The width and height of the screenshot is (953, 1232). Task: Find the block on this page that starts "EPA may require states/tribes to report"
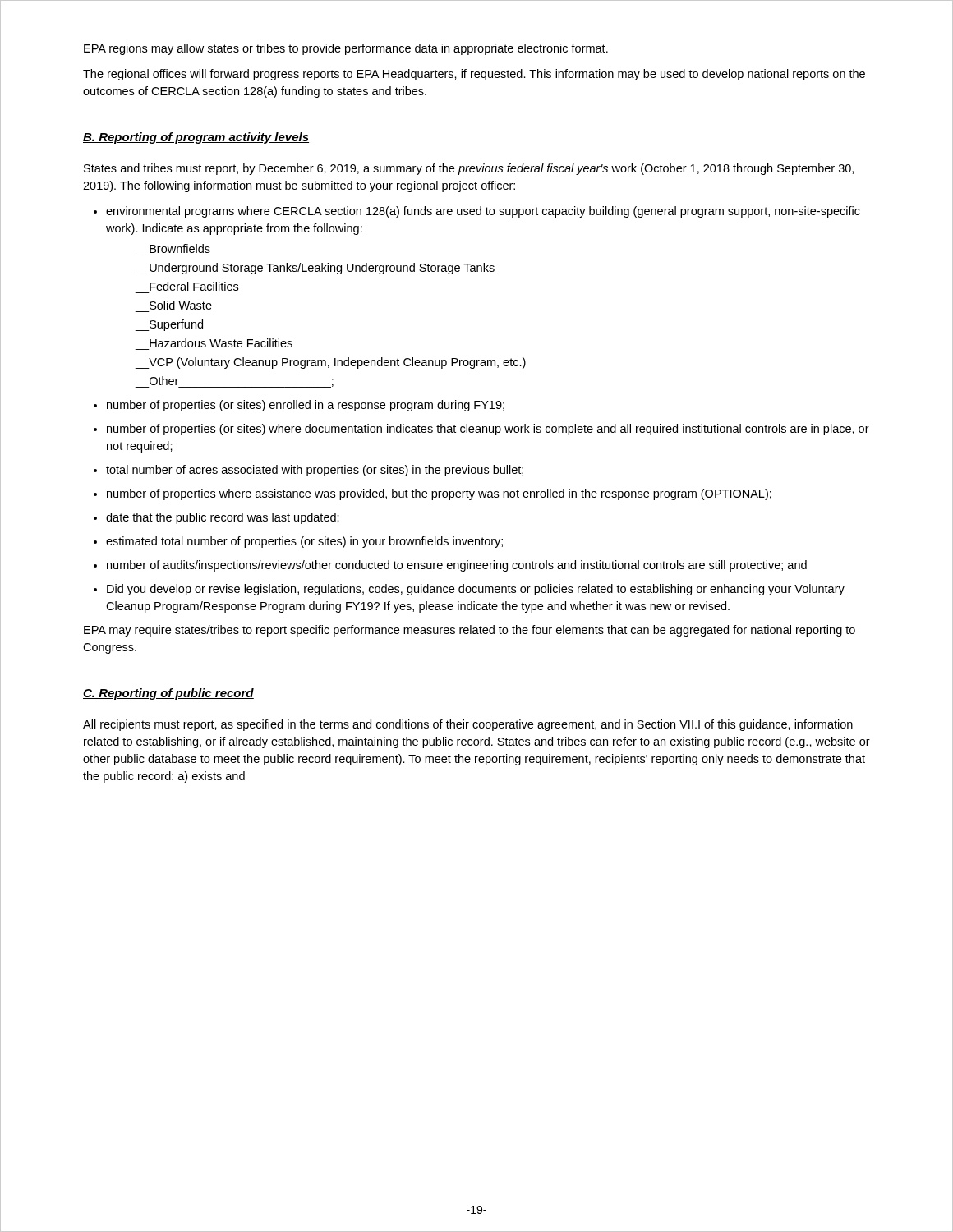coord(476,639)
